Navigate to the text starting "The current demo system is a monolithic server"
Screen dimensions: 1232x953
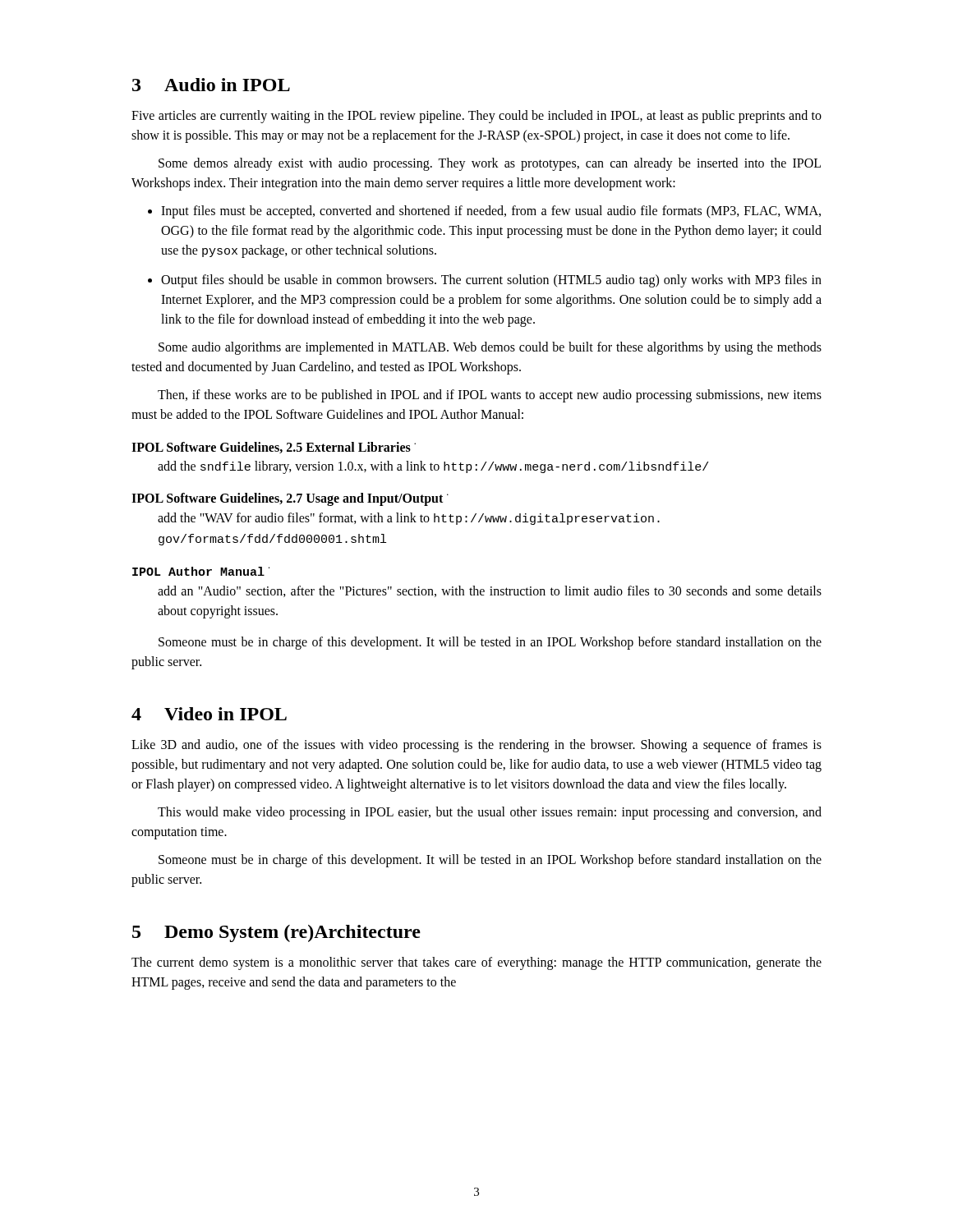click(476, 972)
